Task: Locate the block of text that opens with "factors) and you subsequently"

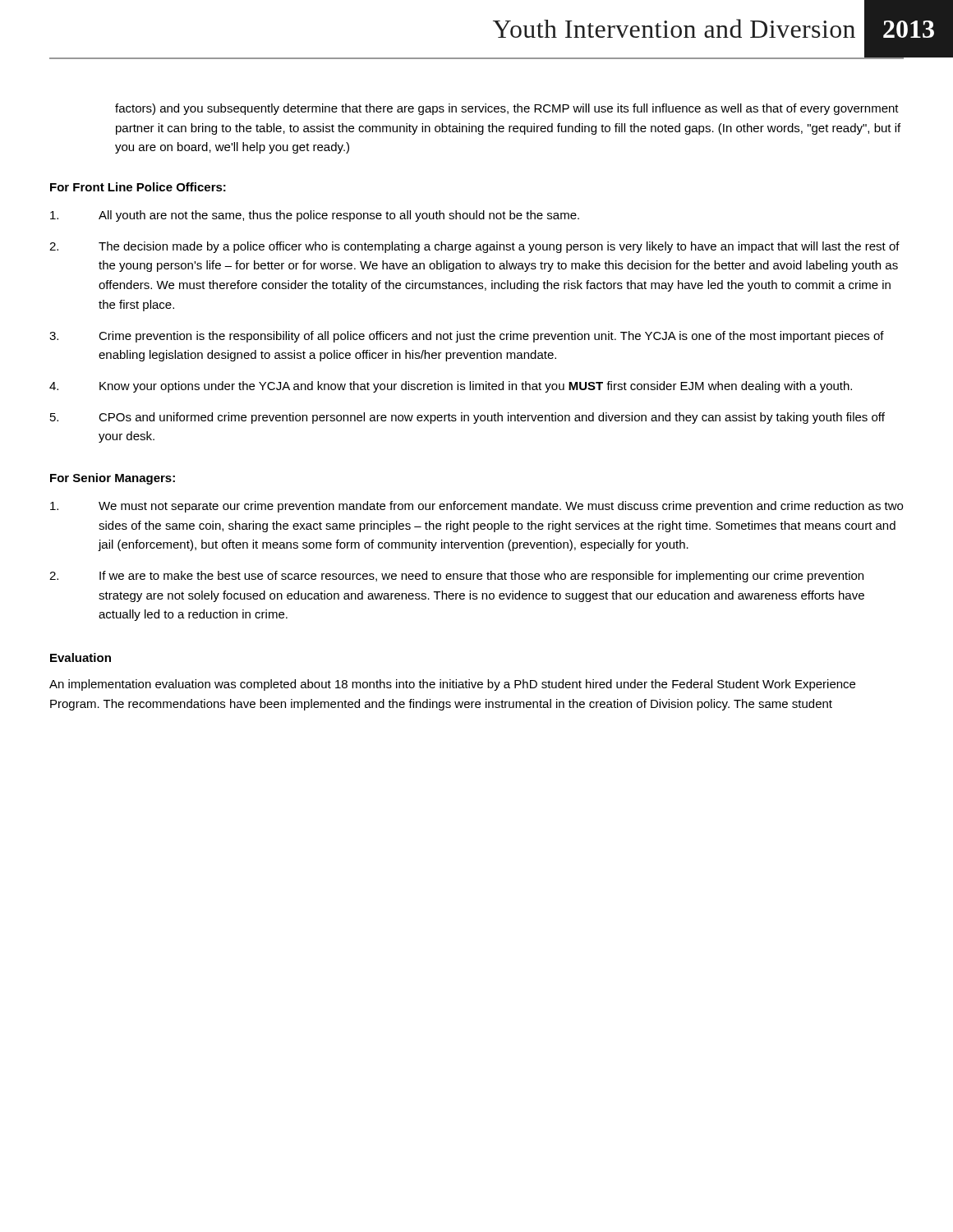Action: [508, 127]
